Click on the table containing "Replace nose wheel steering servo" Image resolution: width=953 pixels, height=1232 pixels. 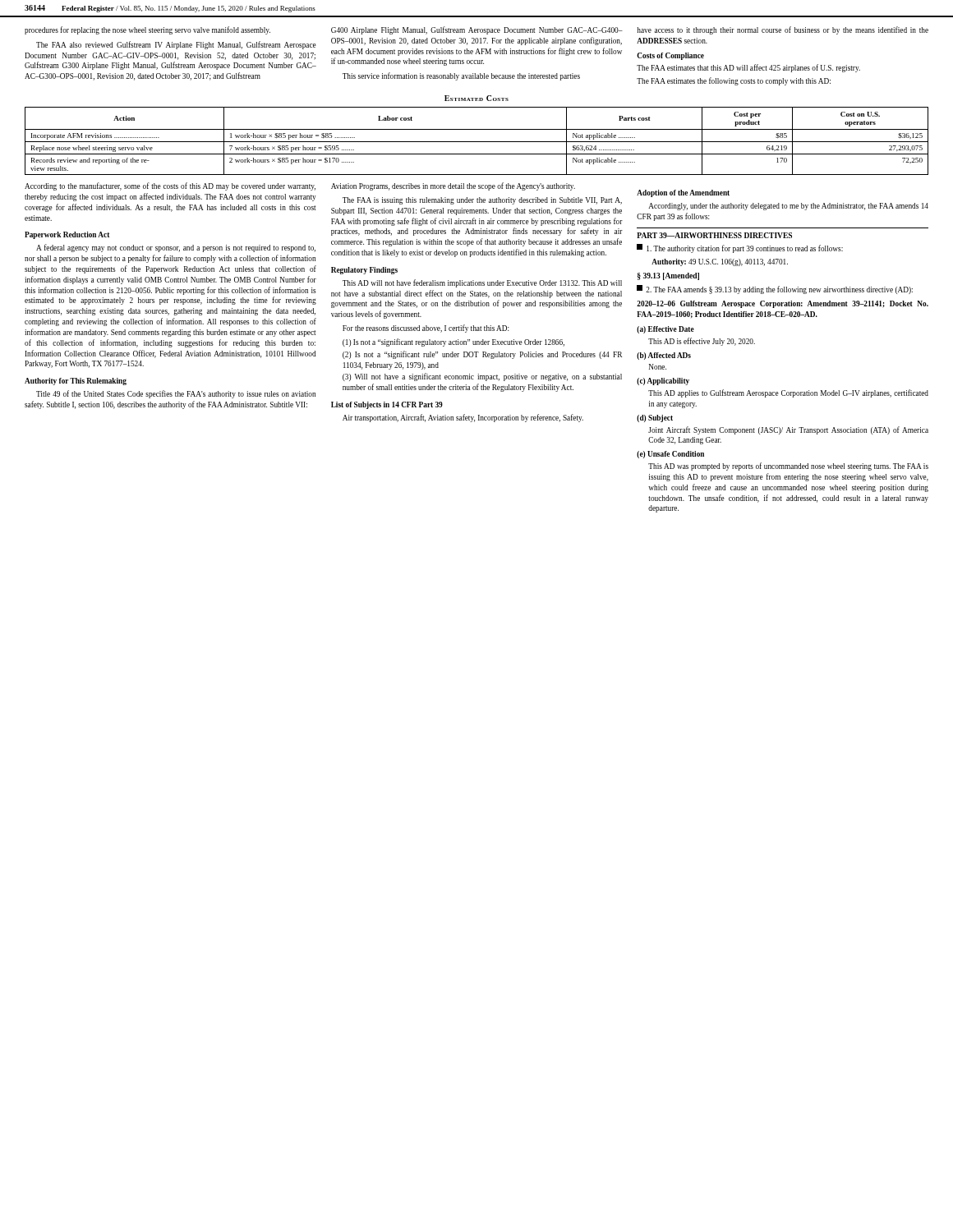click(476, 141)
